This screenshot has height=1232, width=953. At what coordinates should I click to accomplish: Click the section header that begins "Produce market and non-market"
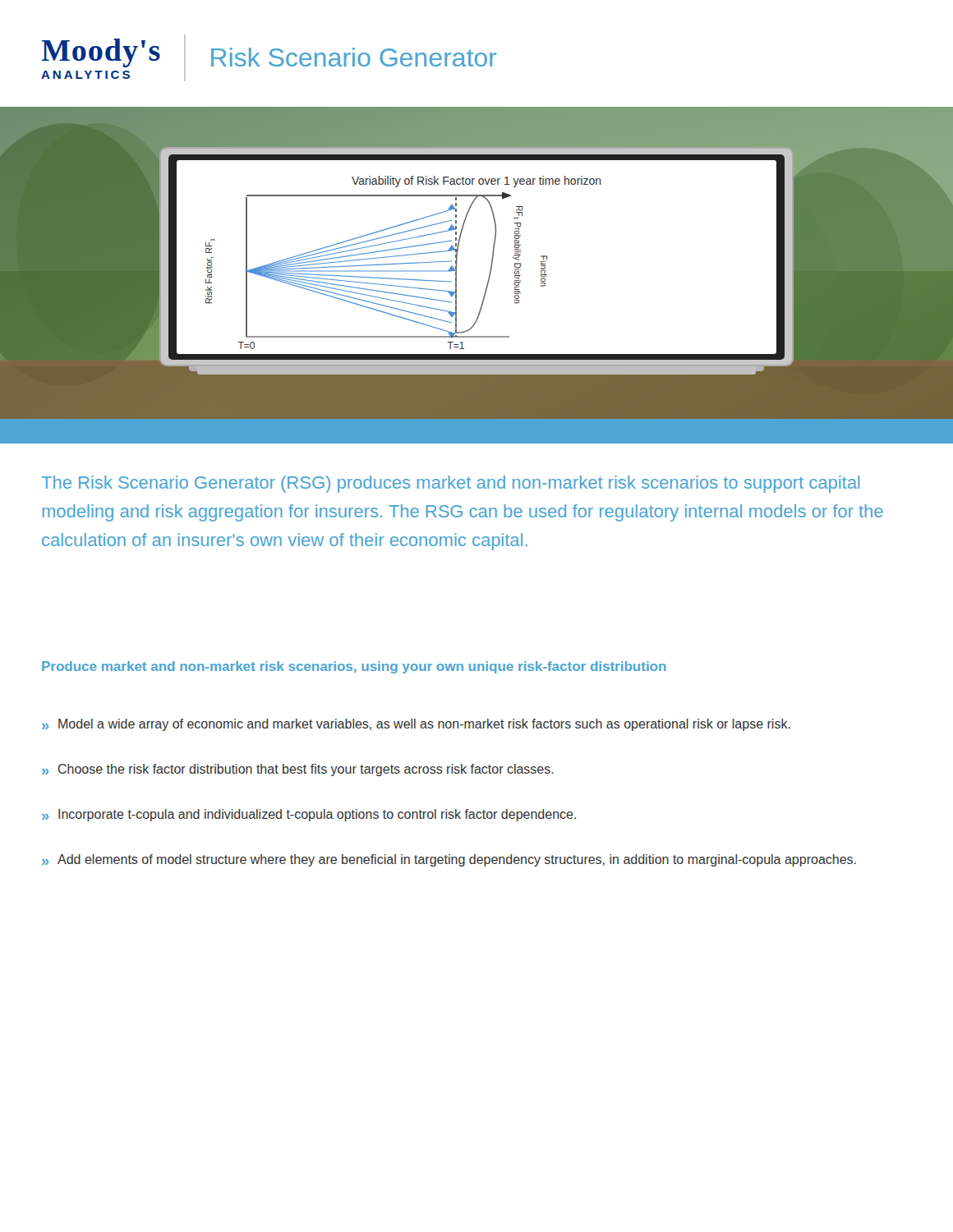(476, 667)
